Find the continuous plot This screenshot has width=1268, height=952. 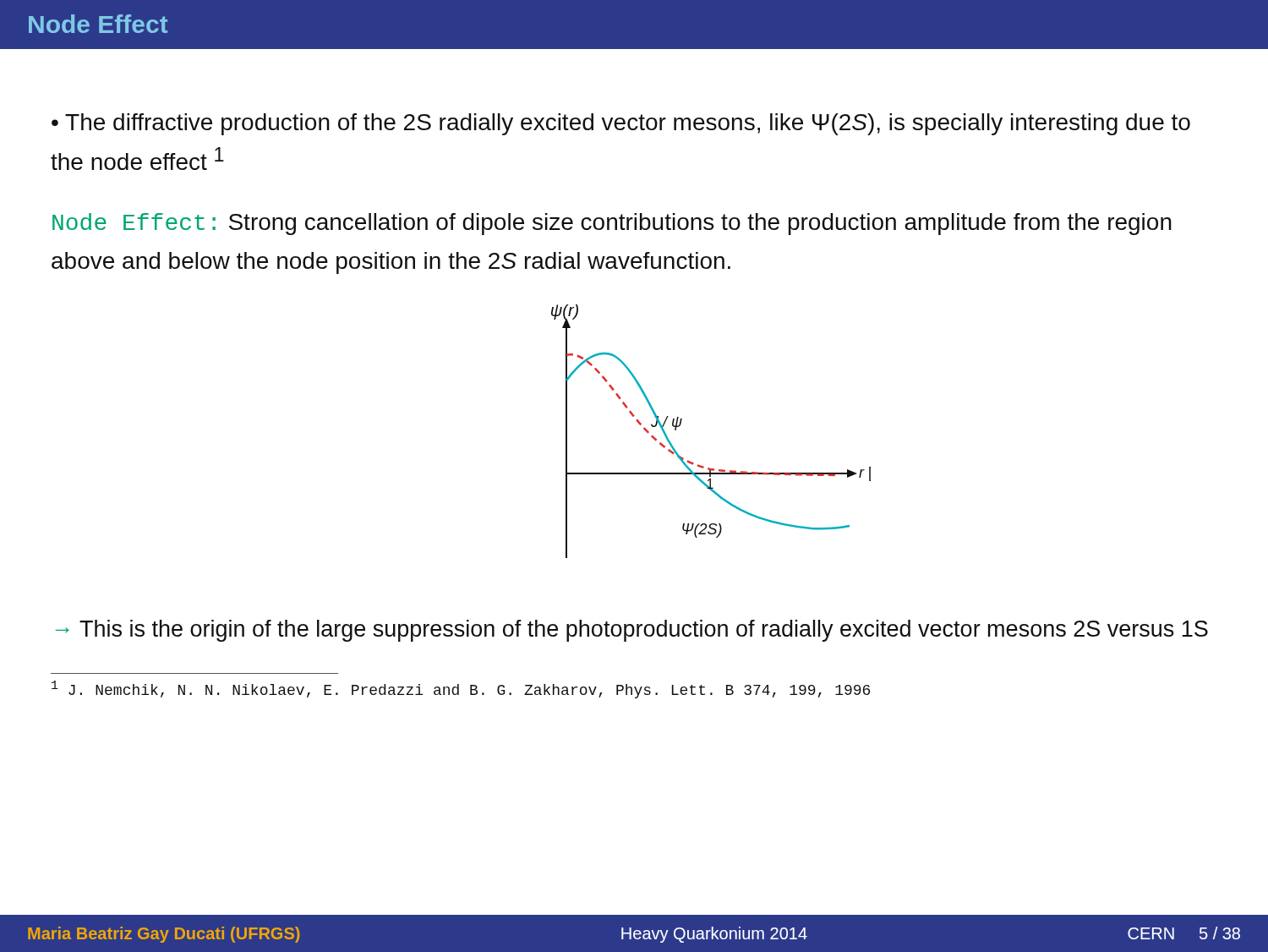[634, 448]
